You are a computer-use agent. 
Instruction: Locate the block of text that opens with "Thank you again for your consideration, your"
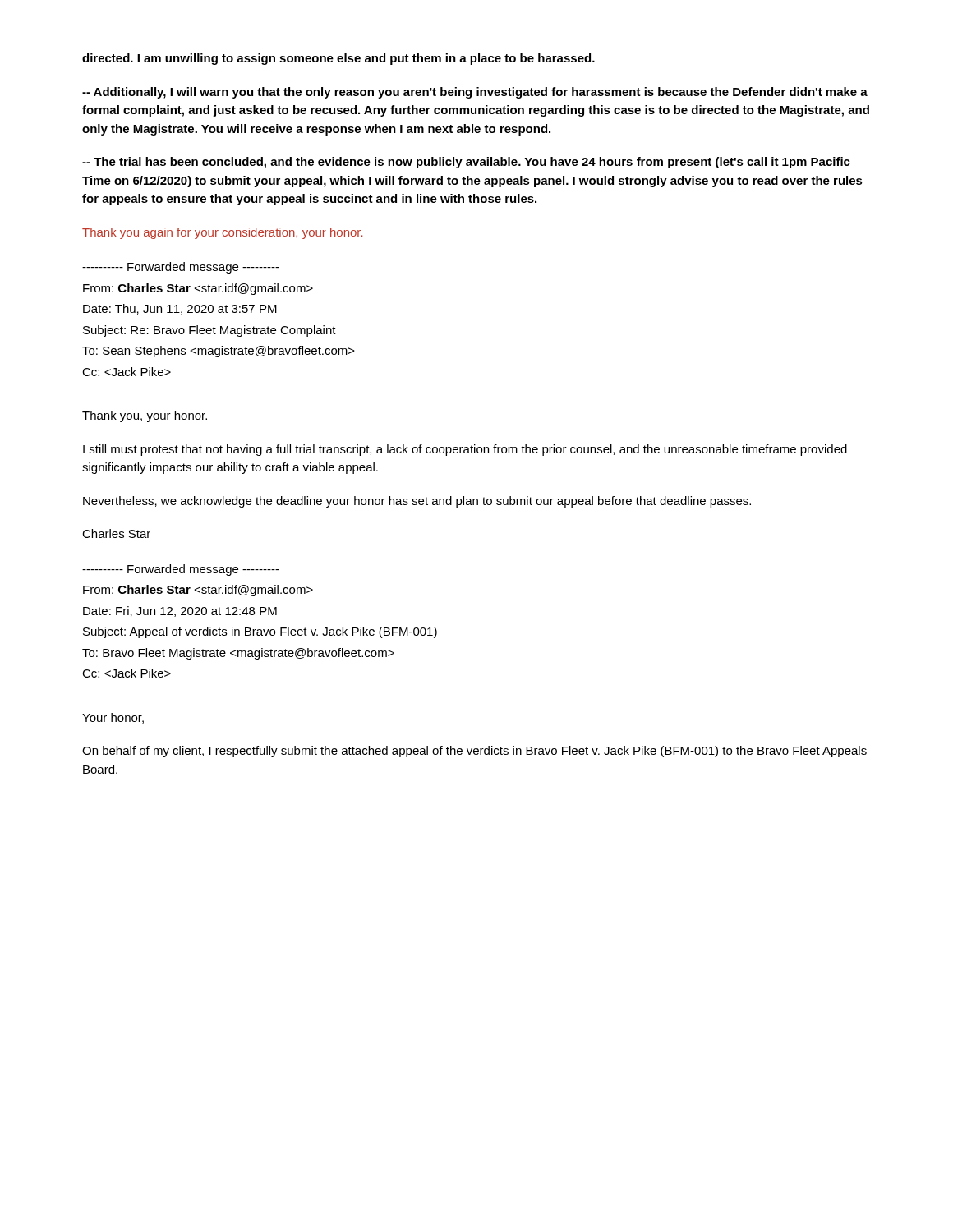(x=223, y=232)
